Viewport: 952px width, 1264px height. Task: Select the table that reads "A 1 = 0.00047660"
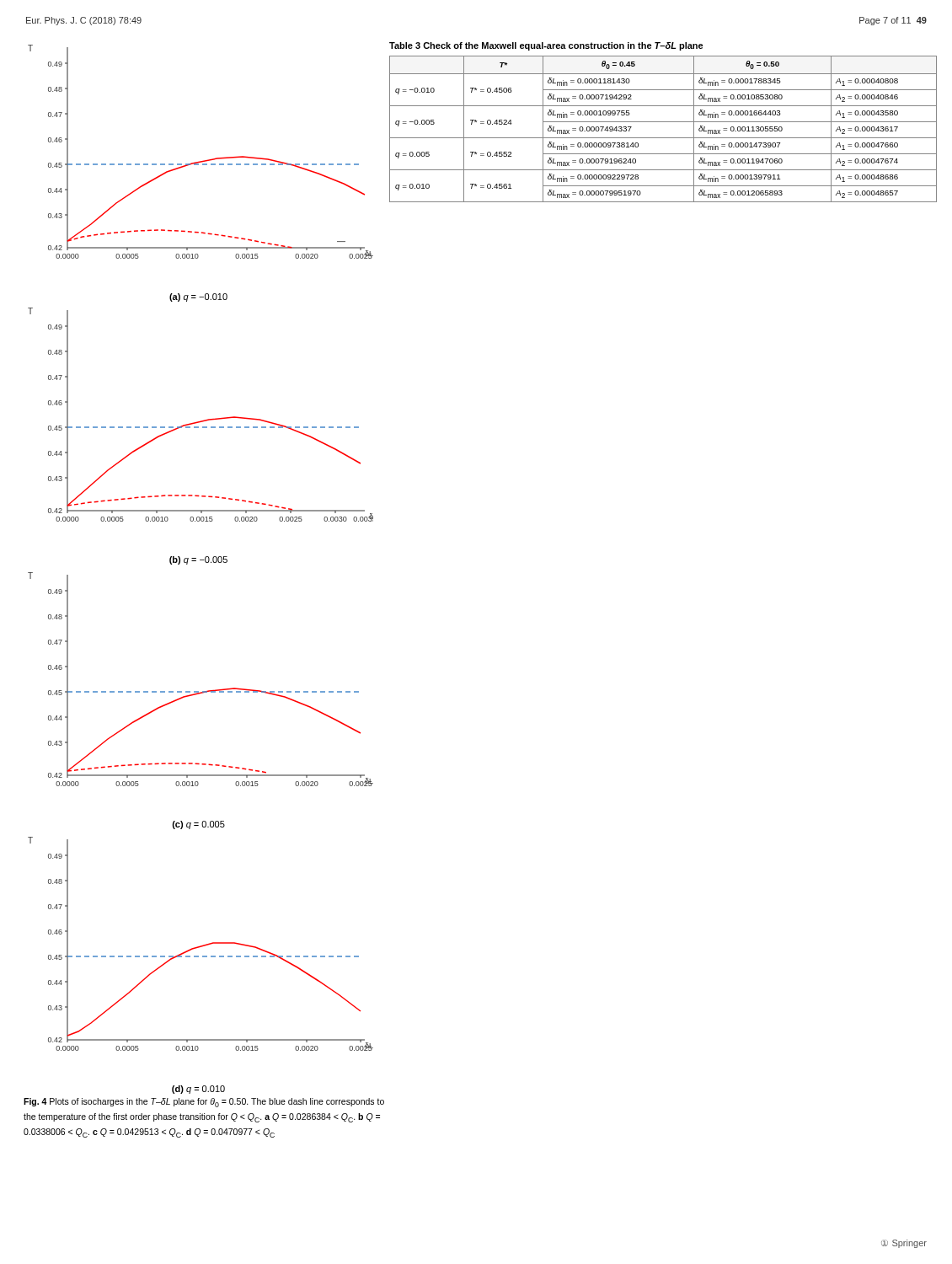click(x=663, y=121)
